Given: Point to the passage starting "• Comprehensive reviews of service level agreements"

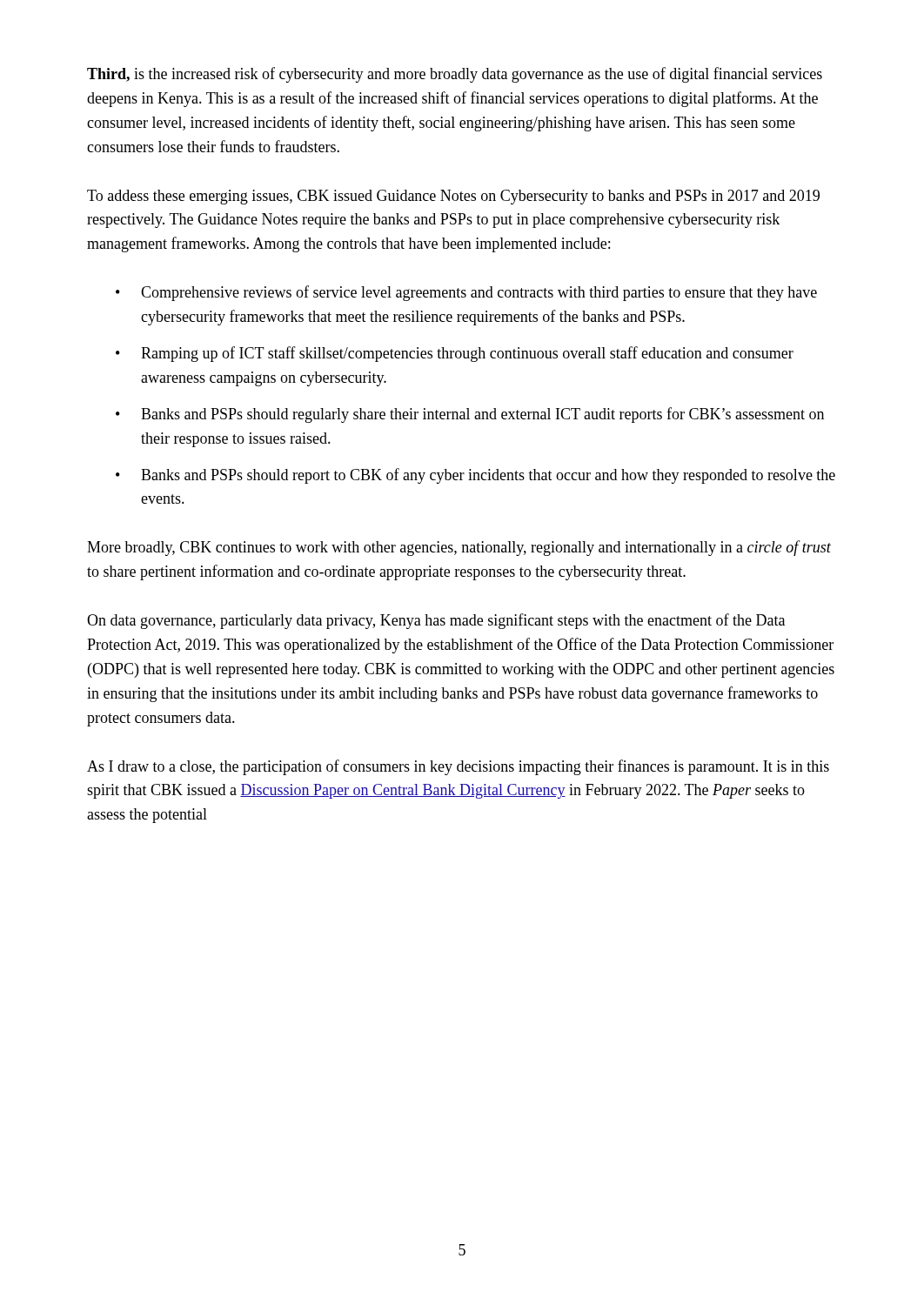Looking at the screenshot, I should (x=476, y=306).
